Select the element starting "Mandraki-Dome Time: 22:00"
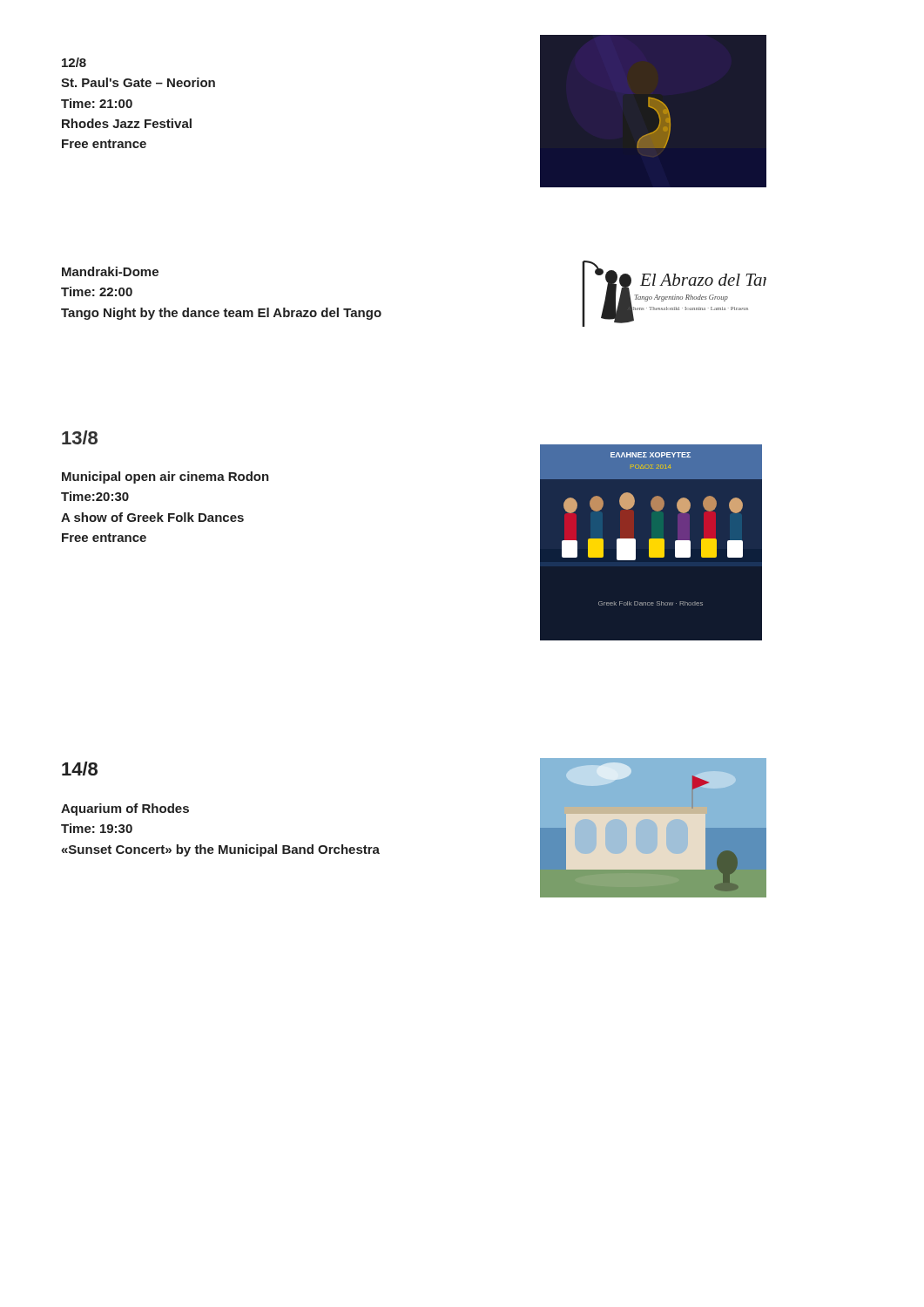 coord(110,271)
